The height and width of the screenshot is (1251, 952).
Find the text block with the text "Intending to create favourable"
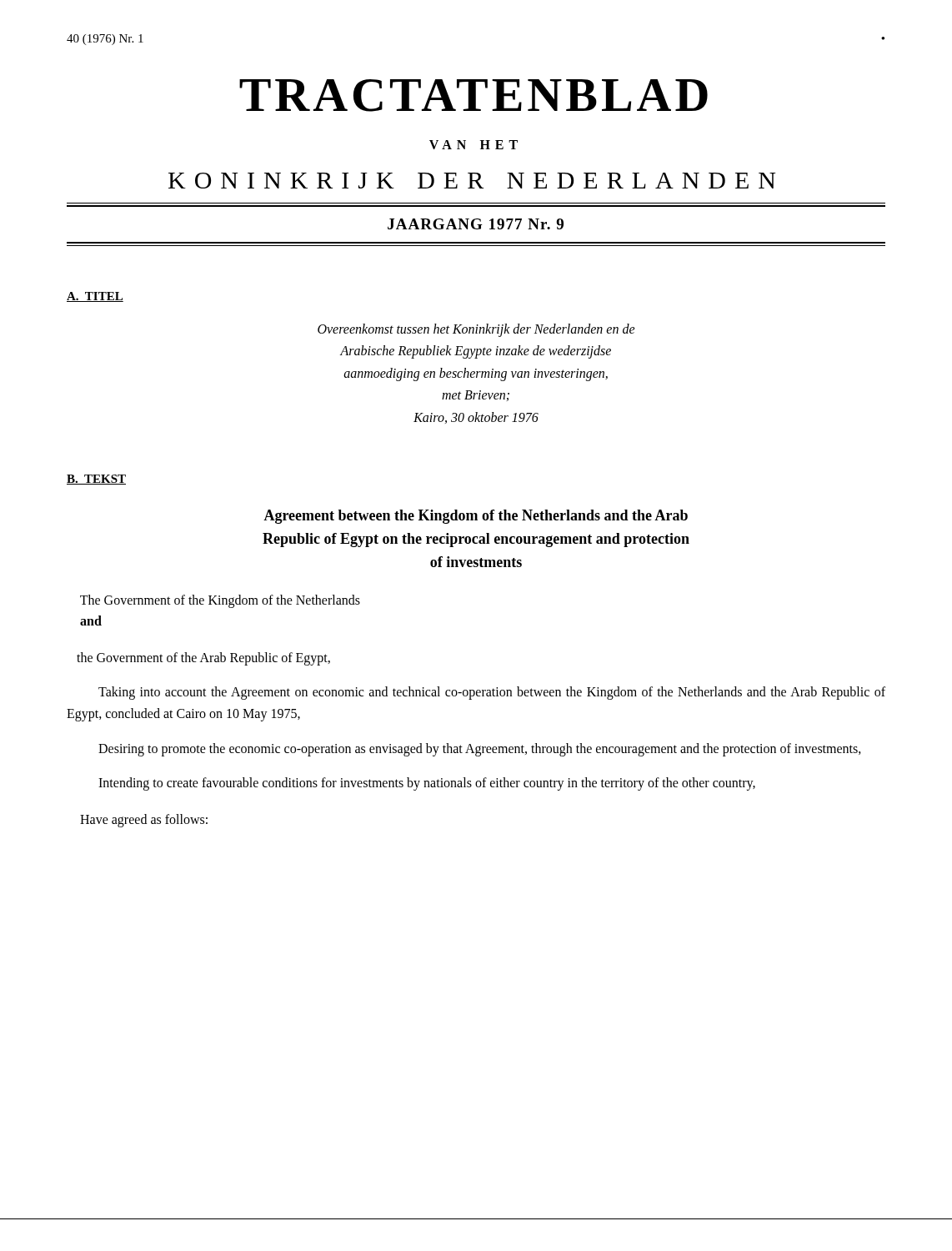click(427, 783)
